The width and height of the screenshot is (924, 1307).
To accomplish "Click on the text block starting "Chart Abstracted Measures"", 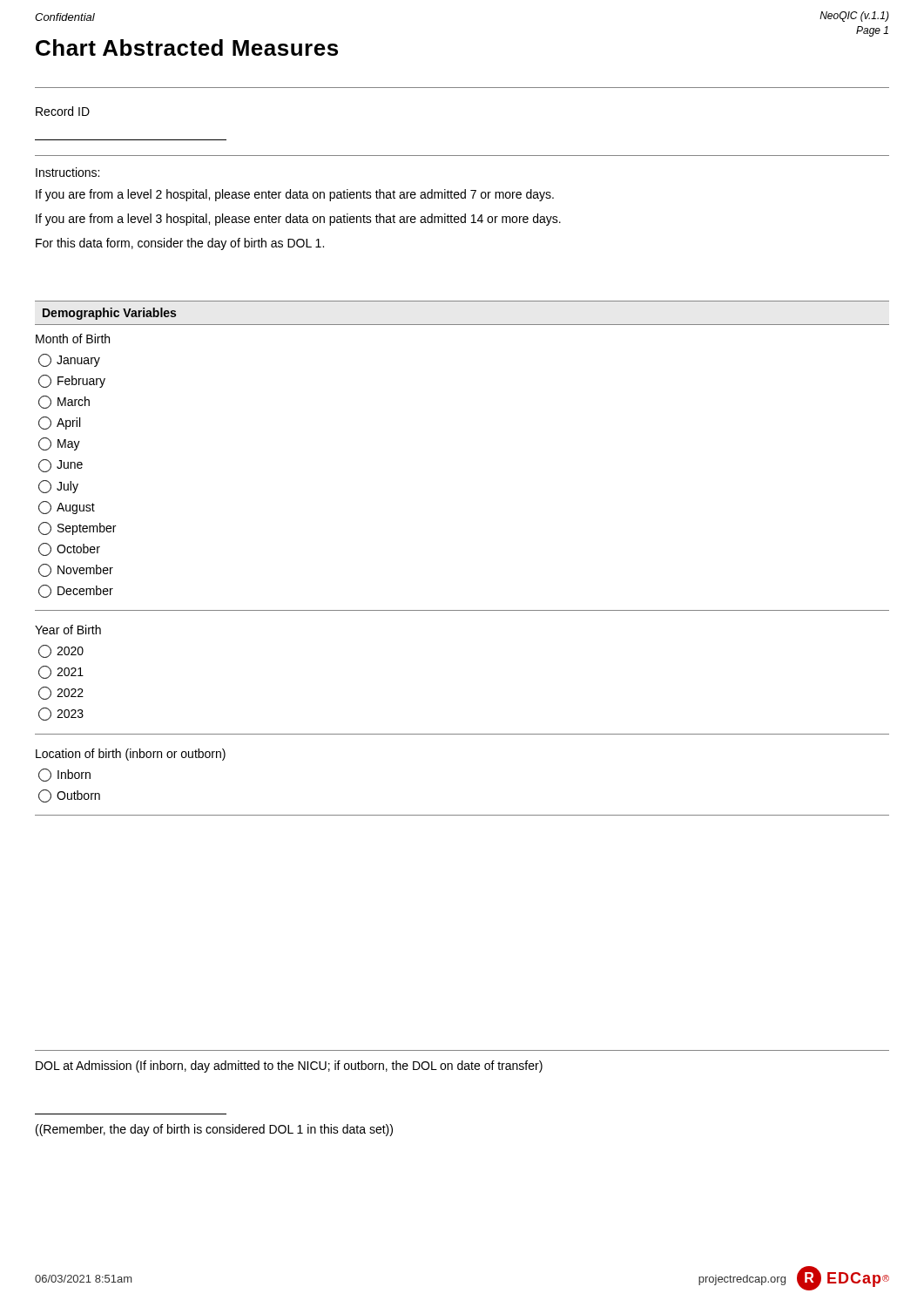I will (x=187, y=48).
